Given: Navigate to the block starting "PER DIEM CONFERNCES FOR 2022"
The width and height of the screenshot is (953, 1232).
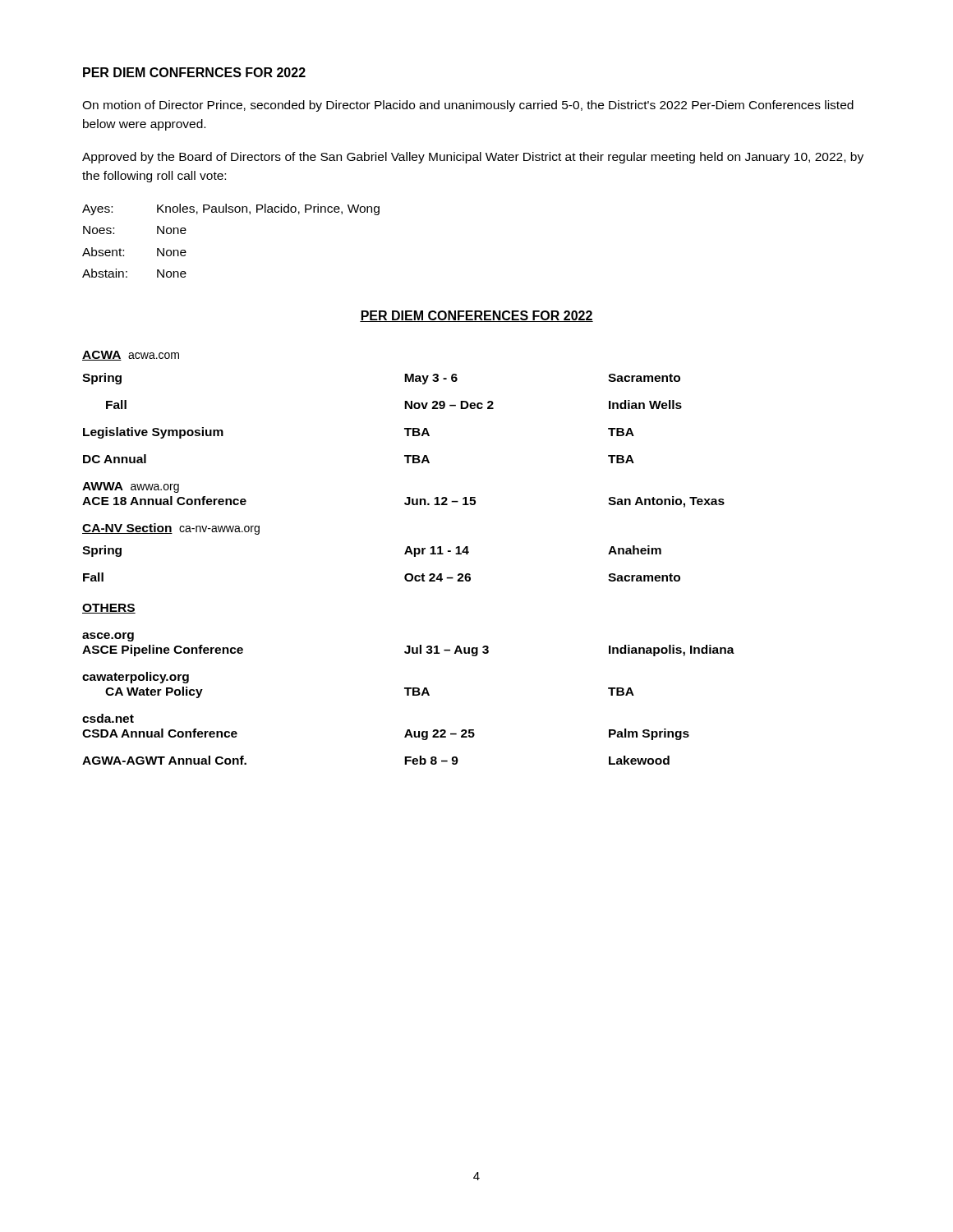Looking at the screenshot, I should (194, 73).
